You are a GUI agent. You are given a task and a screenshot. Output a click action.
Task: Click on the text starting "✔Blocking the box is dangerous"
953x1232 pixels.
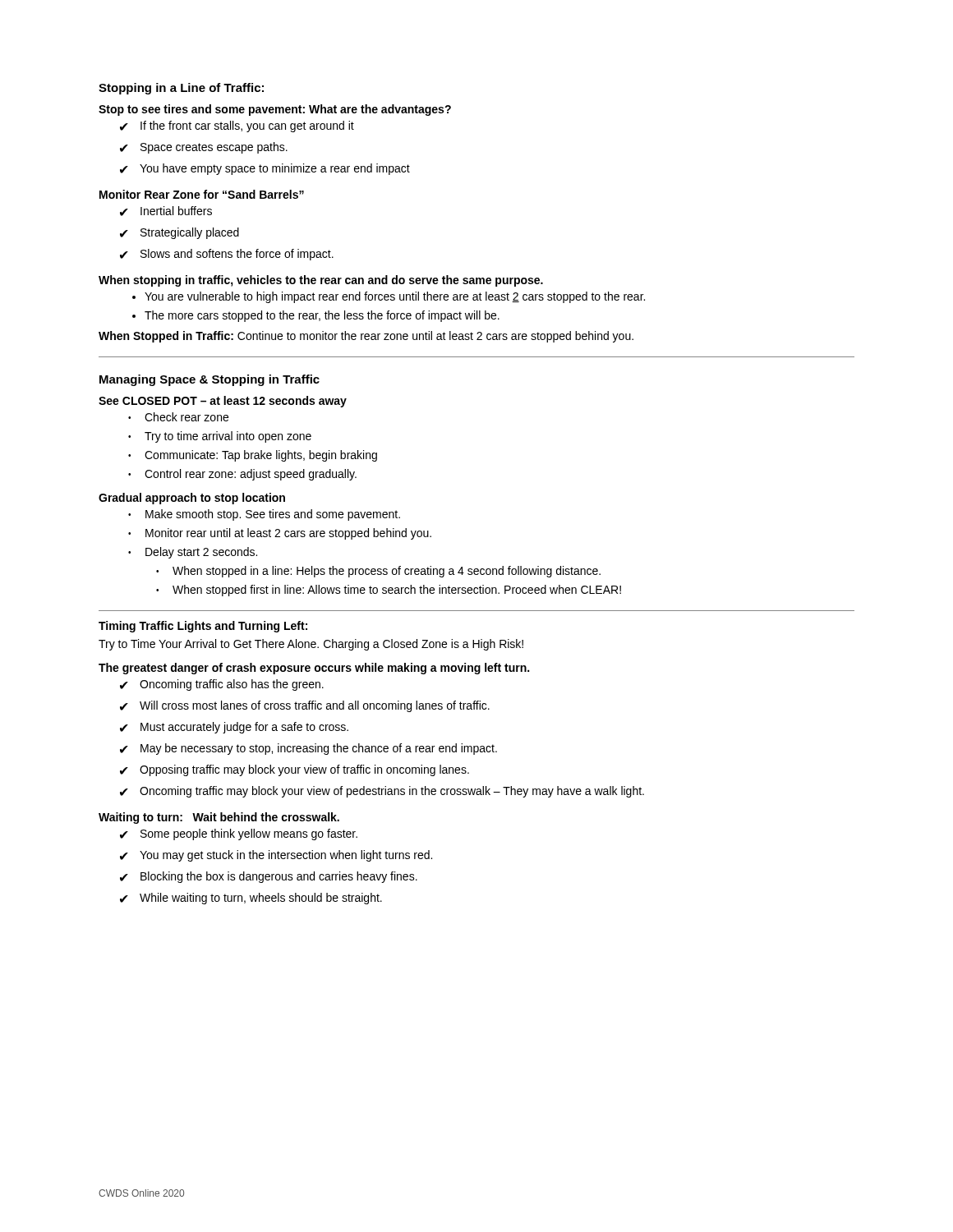pos(268,878)
